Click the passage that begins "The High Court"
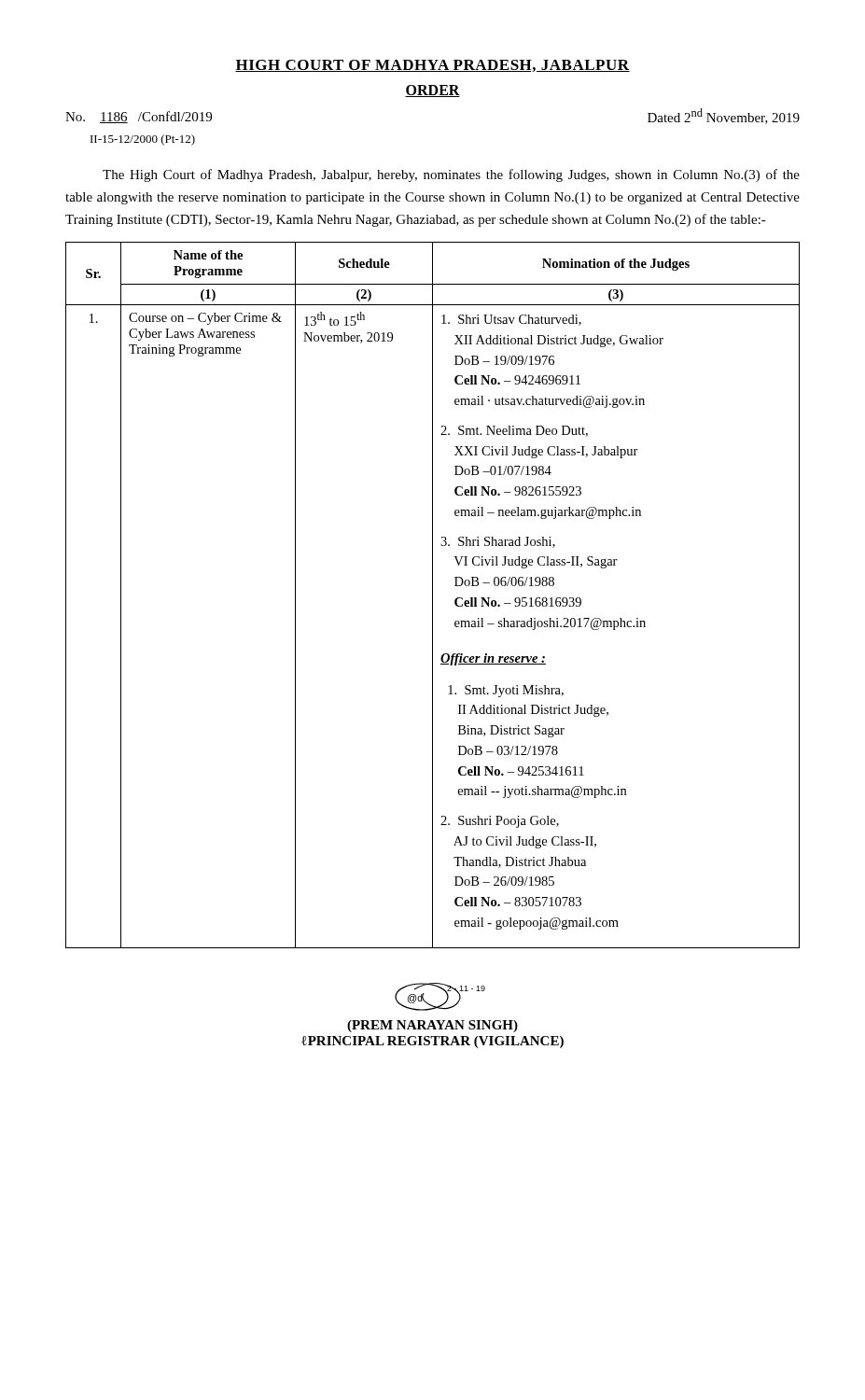This screenshot has height=1400, width=865. (x=432, y=197)
